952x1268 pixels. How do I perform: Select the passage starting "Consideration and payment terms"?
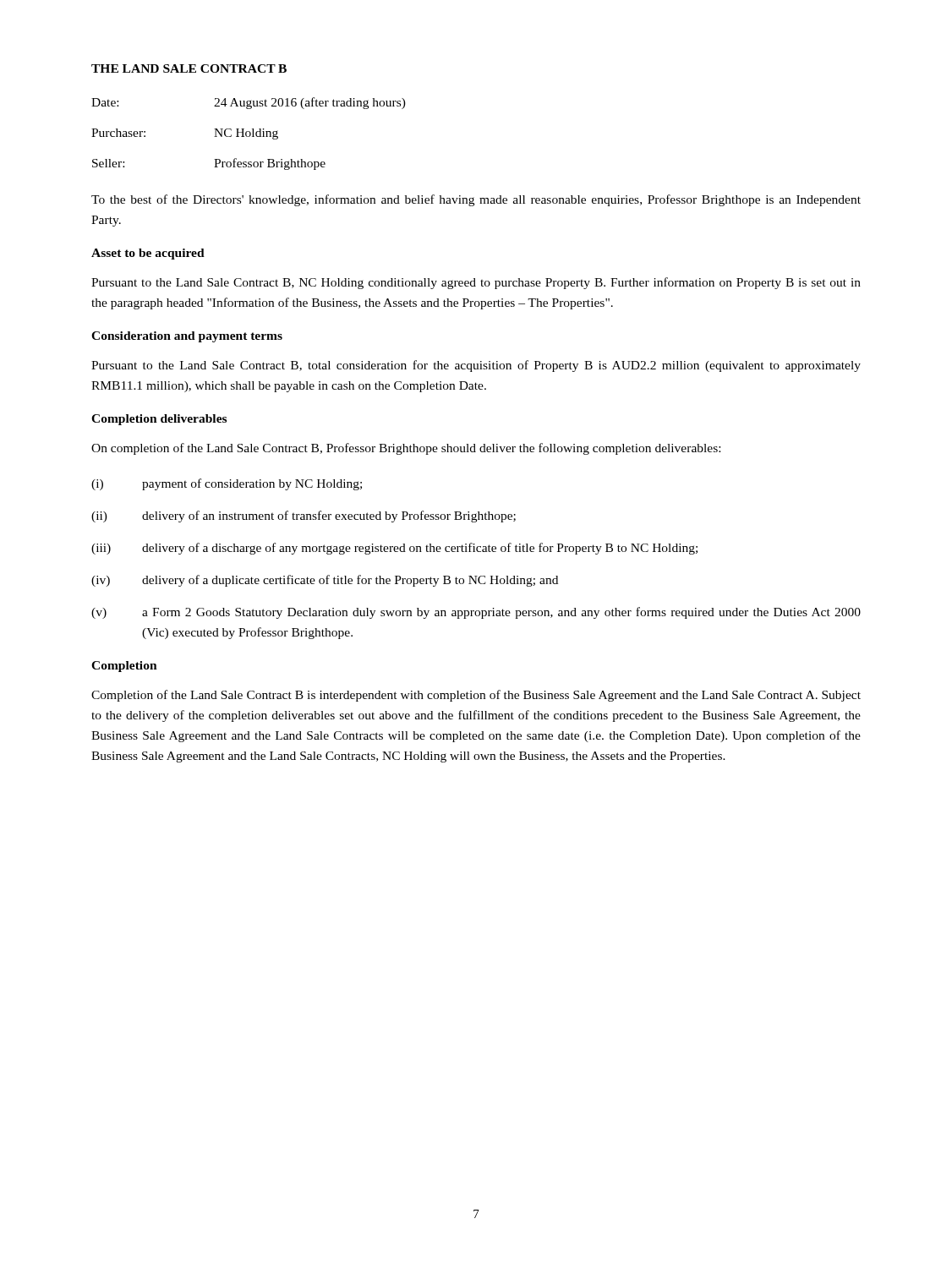pos(187,335)
